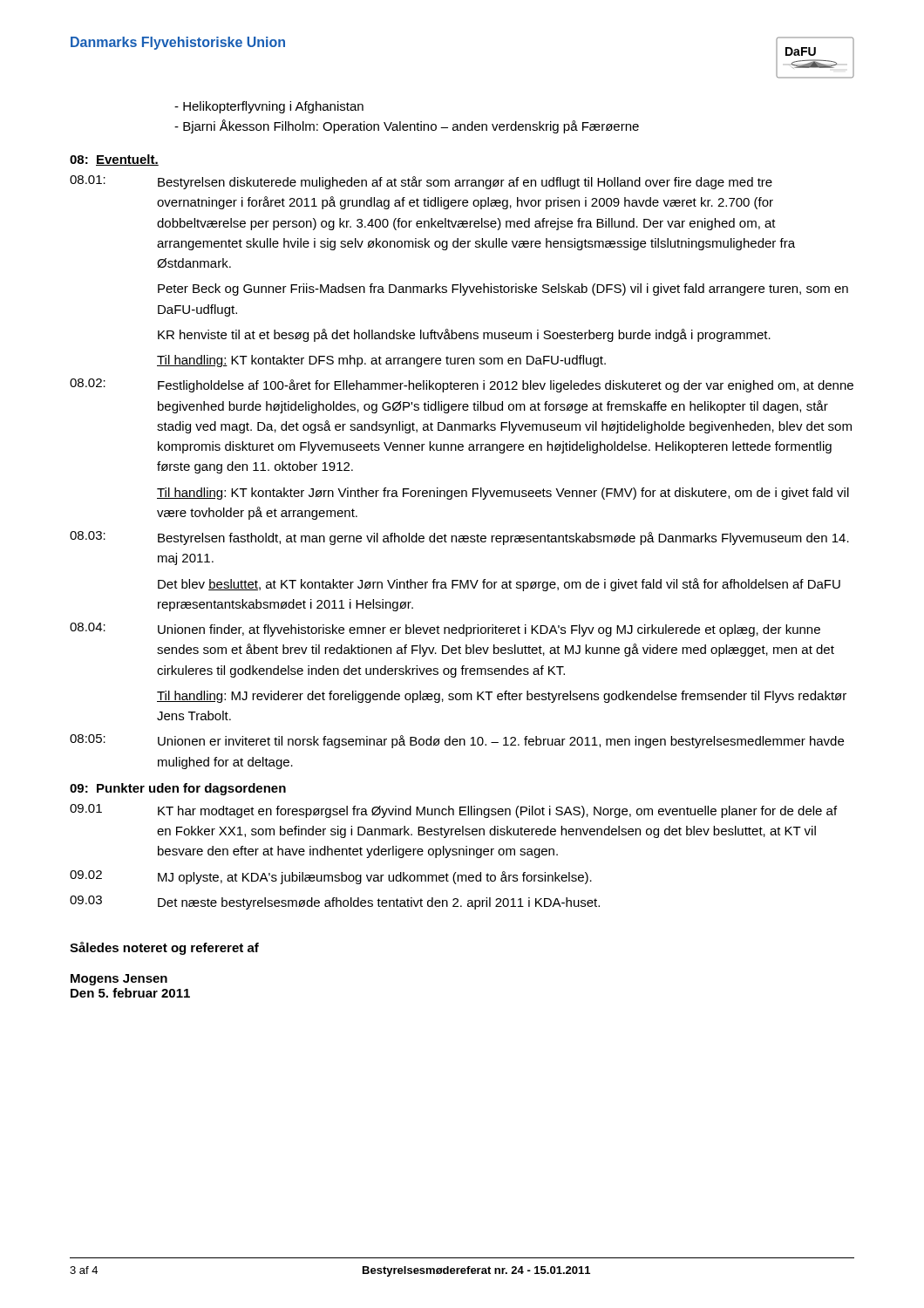The image size is (924, 1308).
Task: Where is the passage that starts "04: Unionen finder, at flyvehistoriske emner"?
Action: coord(462,672)
